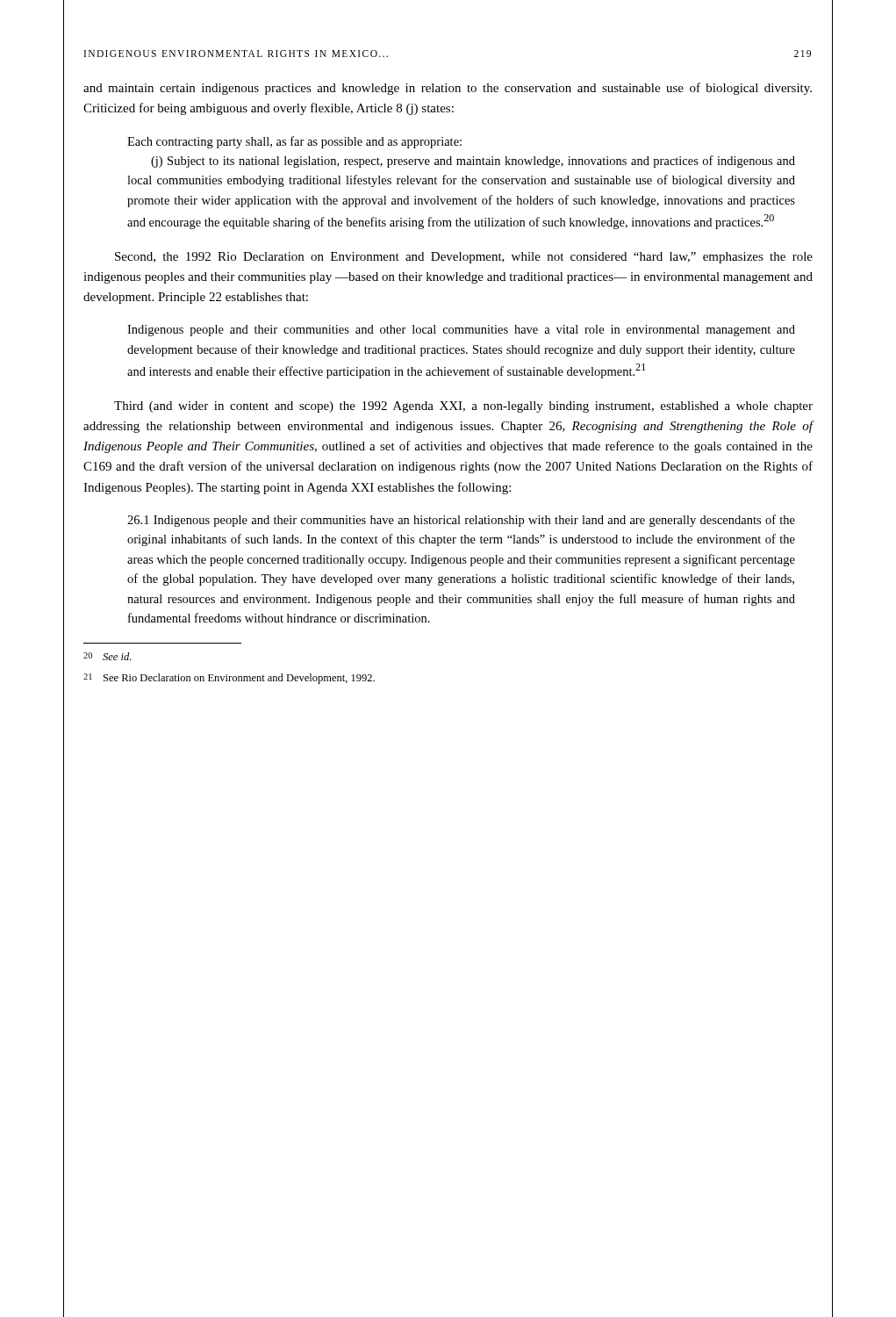Click on the text starting "Indigenous people and"
This screenshot has width=896, height=1317.
point(461,351)
